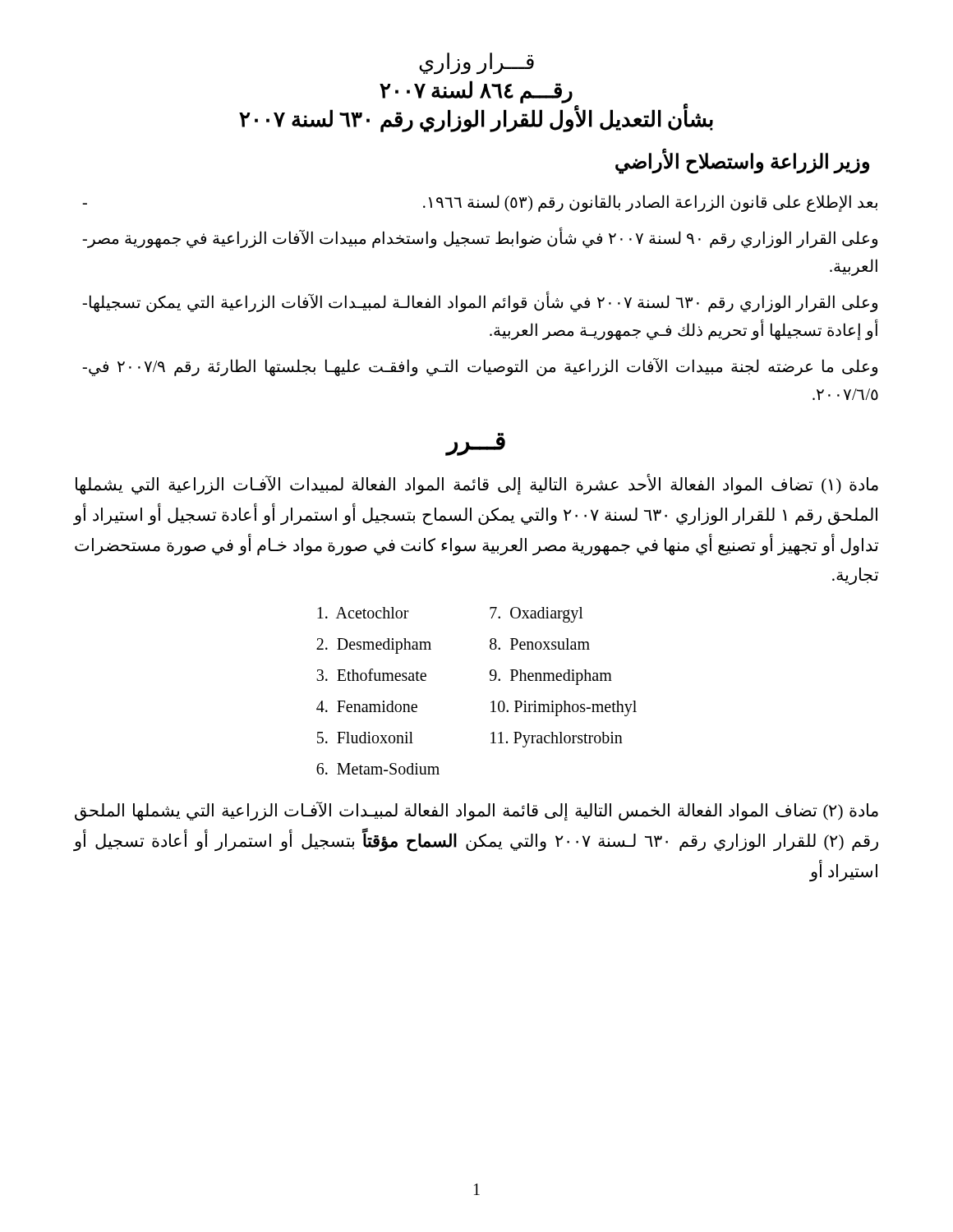
Task: Point to the text starting "- بعد الإطلاع على قانون الزراعة"
Action: coord(481,202)
